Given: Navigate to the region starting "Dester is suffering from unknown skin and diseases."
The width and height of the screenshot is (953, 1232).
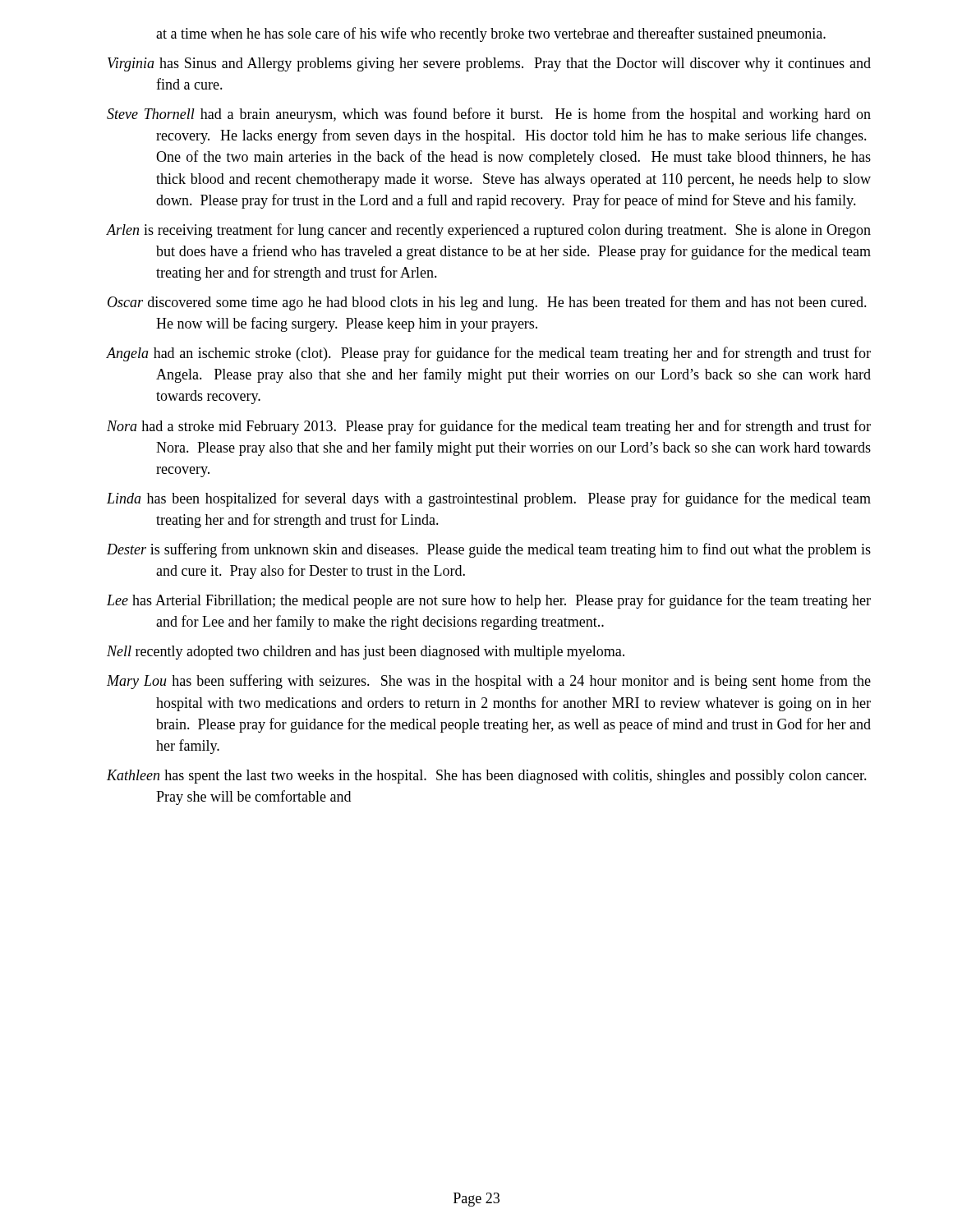Looking at the screenshot, I should click(489, 560).
